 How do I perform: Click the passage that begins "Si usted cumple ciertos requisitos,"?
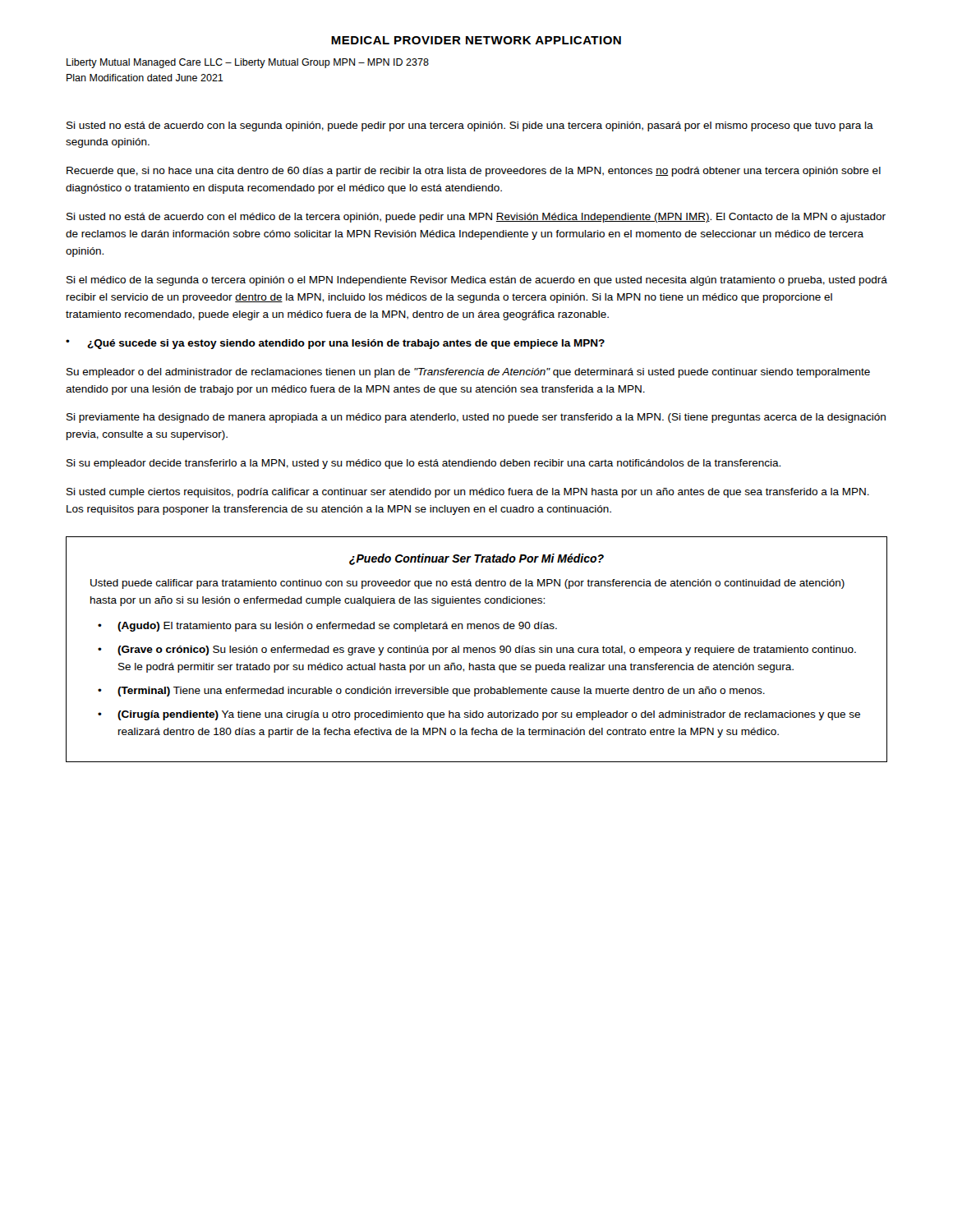point(468,500)
